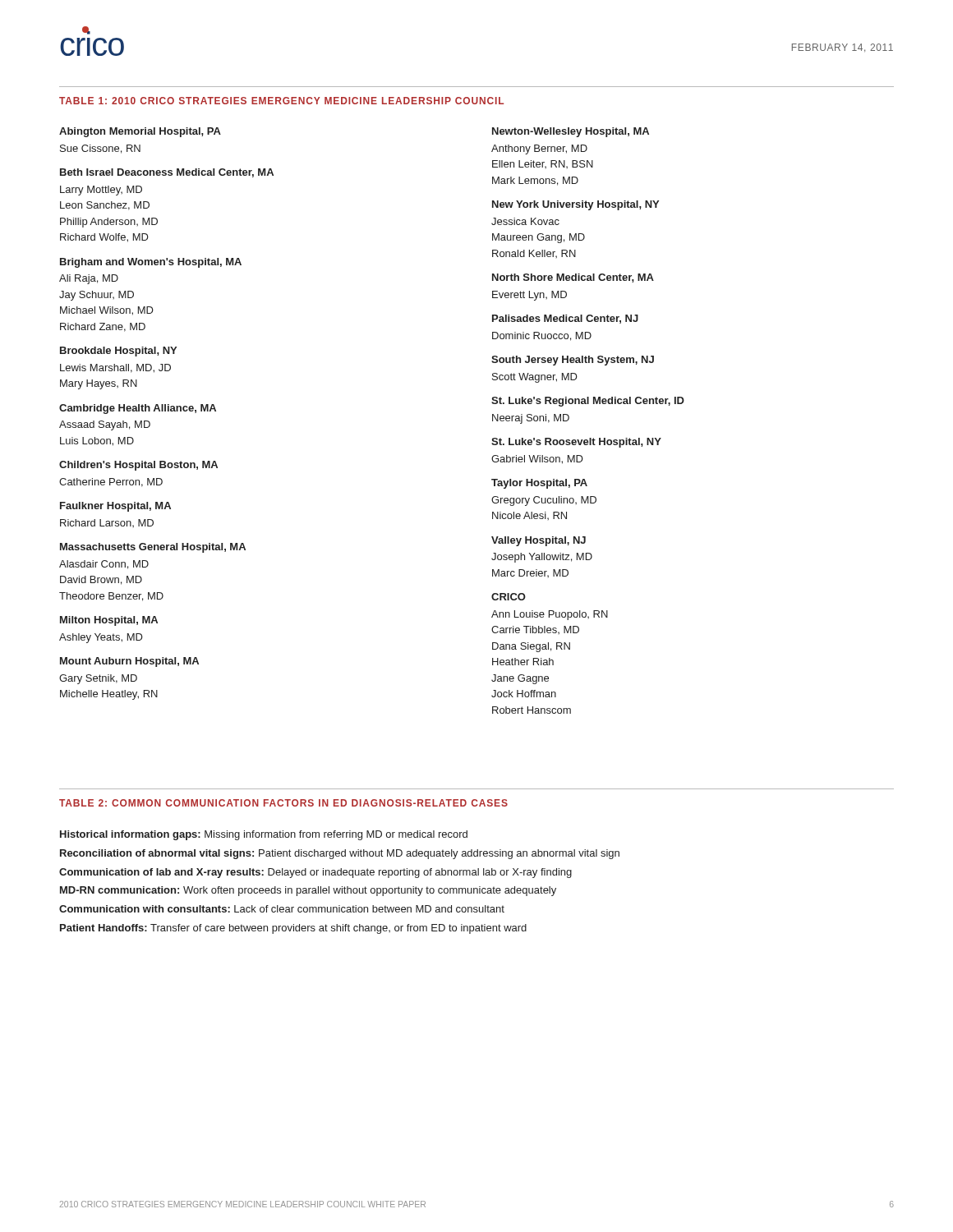
Task: Locate the list item that says "Historical information gaps: Missing information"
Action: tap(264, 834)
